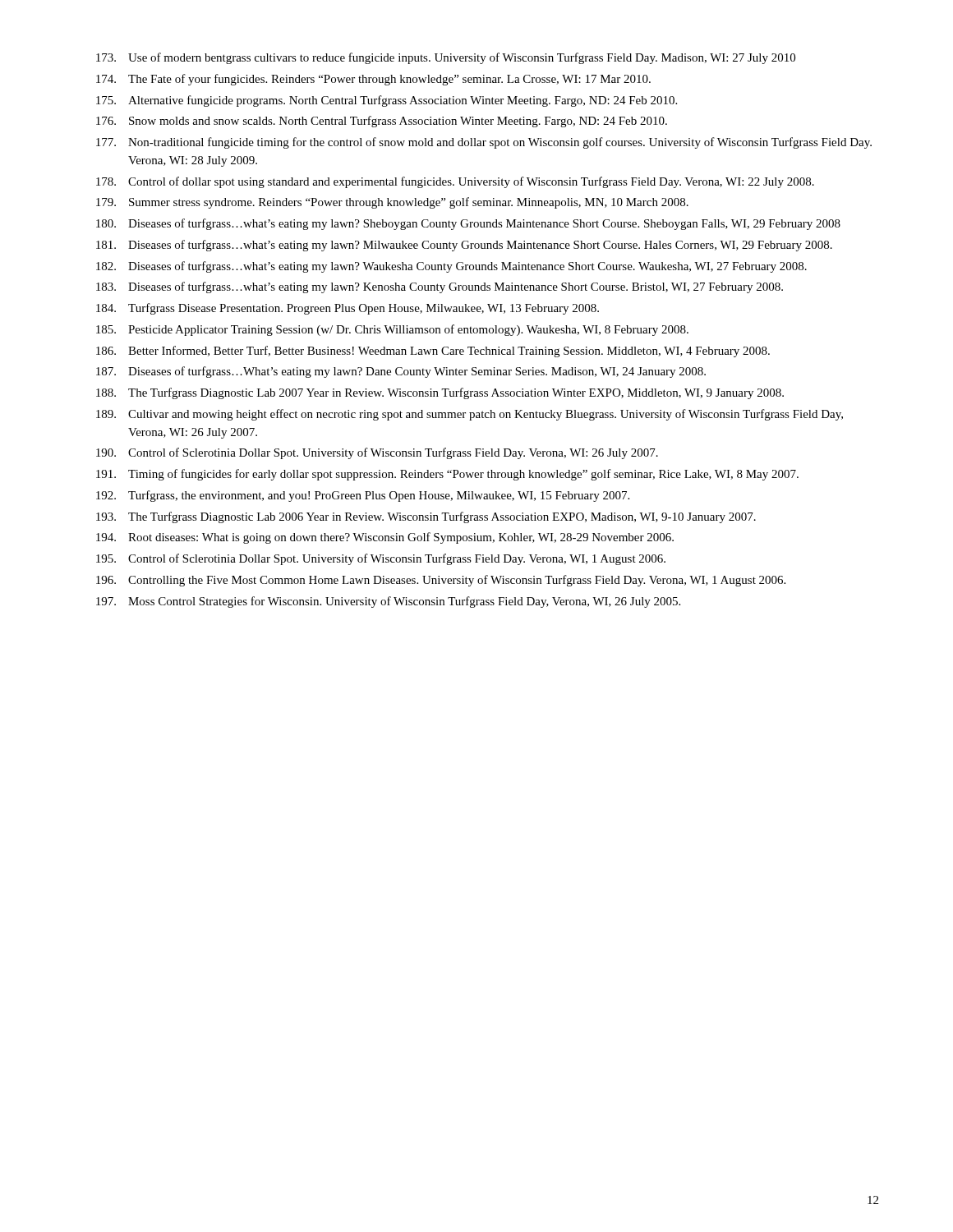Image resolution: width=953 pixels, height=1232 pixels.
Task: Where is the passage that starts "183. Diseases of turfgrass…what’s eating my lawn?"?
Action: (x=476, y=288)
